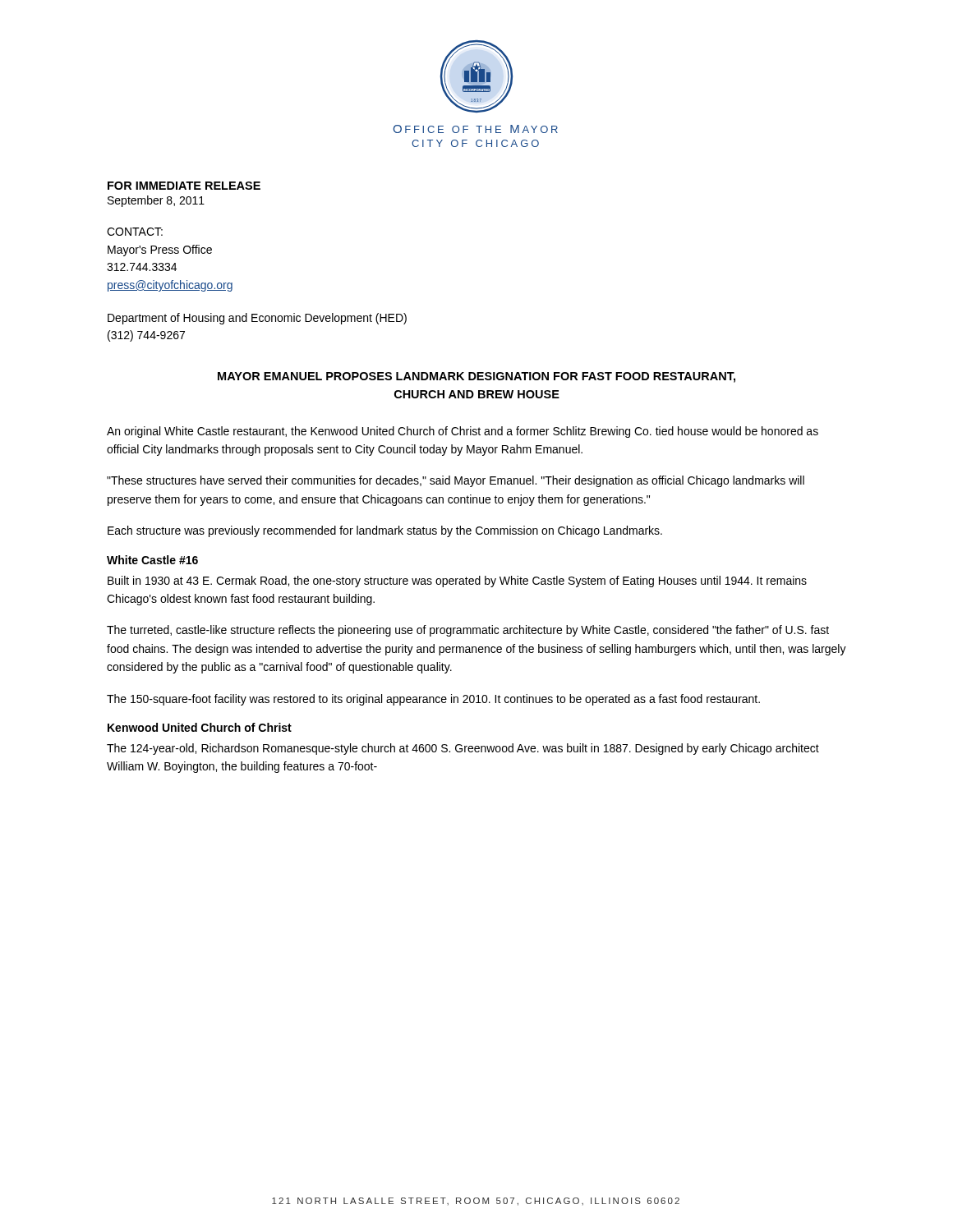The width and height of the screenshot is (953, 1232).
Task: Select the element starting "The 150-square-foot facility was"
Action: (x=434, y=699)
